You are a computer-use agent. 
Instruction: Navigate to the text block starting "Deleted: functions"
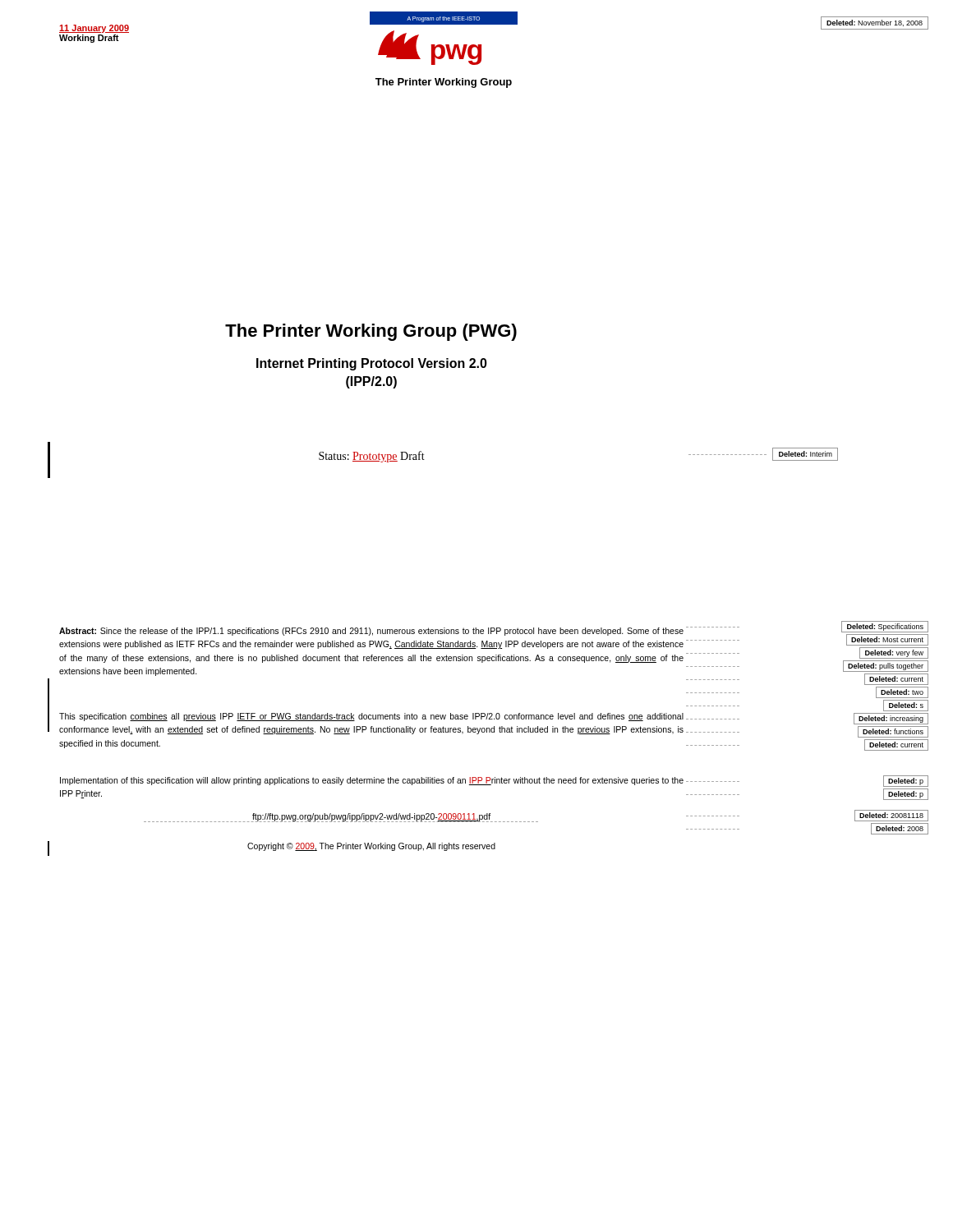(x=893, y=732)
